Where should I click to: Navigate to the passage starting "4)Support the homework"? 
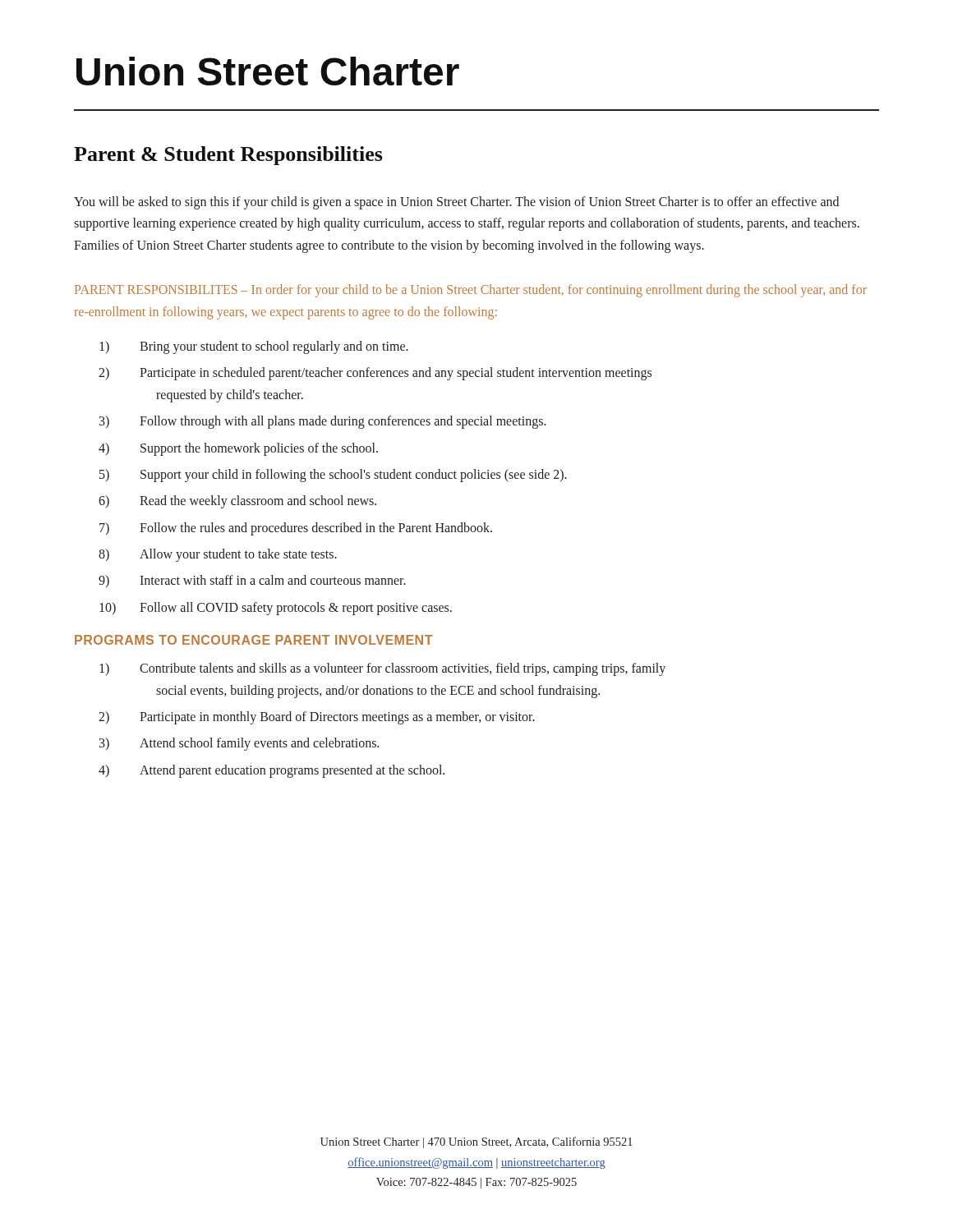tap(239, 448)
